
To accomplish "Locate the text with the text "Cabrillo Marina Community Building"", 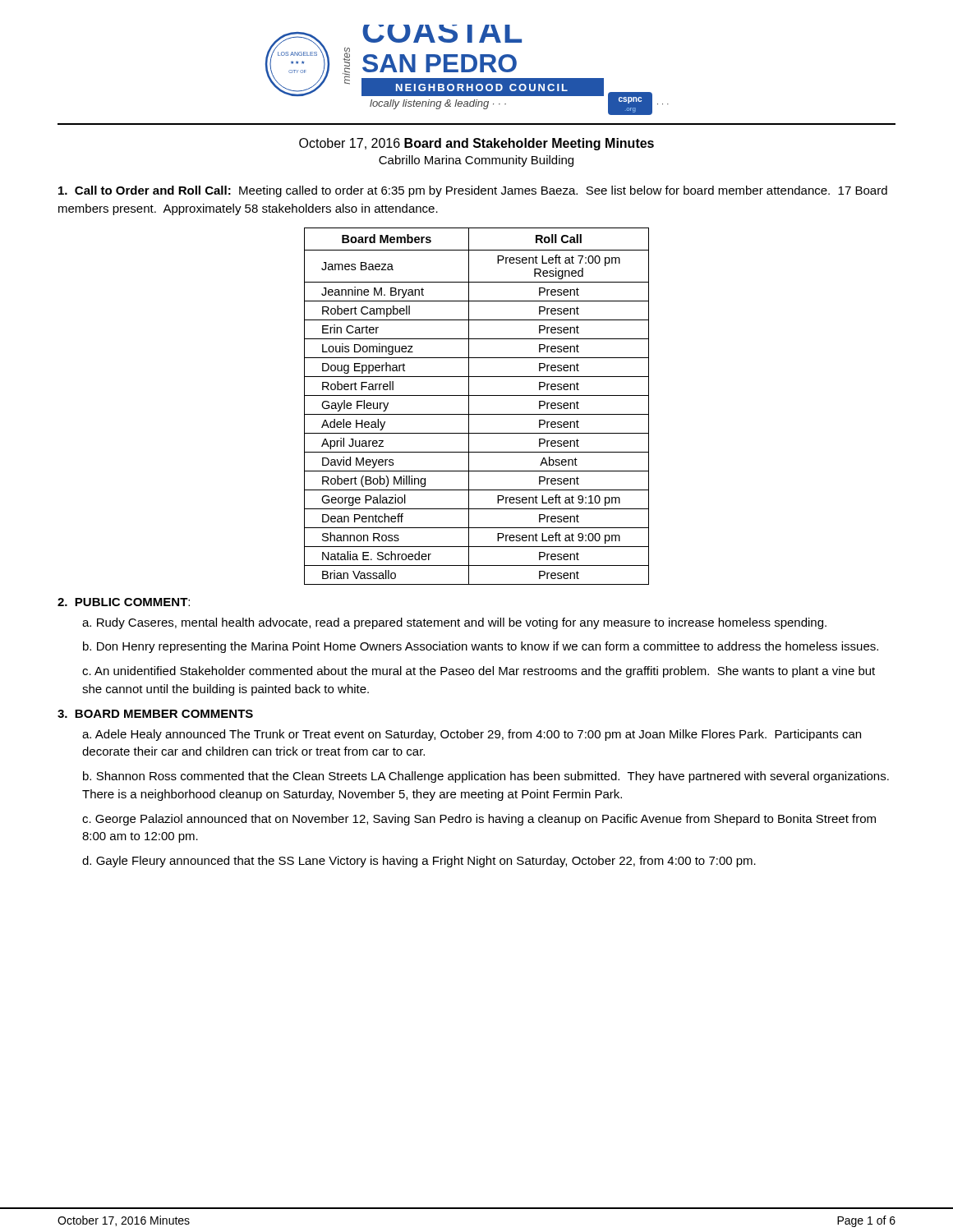I will tap(476, 160).
